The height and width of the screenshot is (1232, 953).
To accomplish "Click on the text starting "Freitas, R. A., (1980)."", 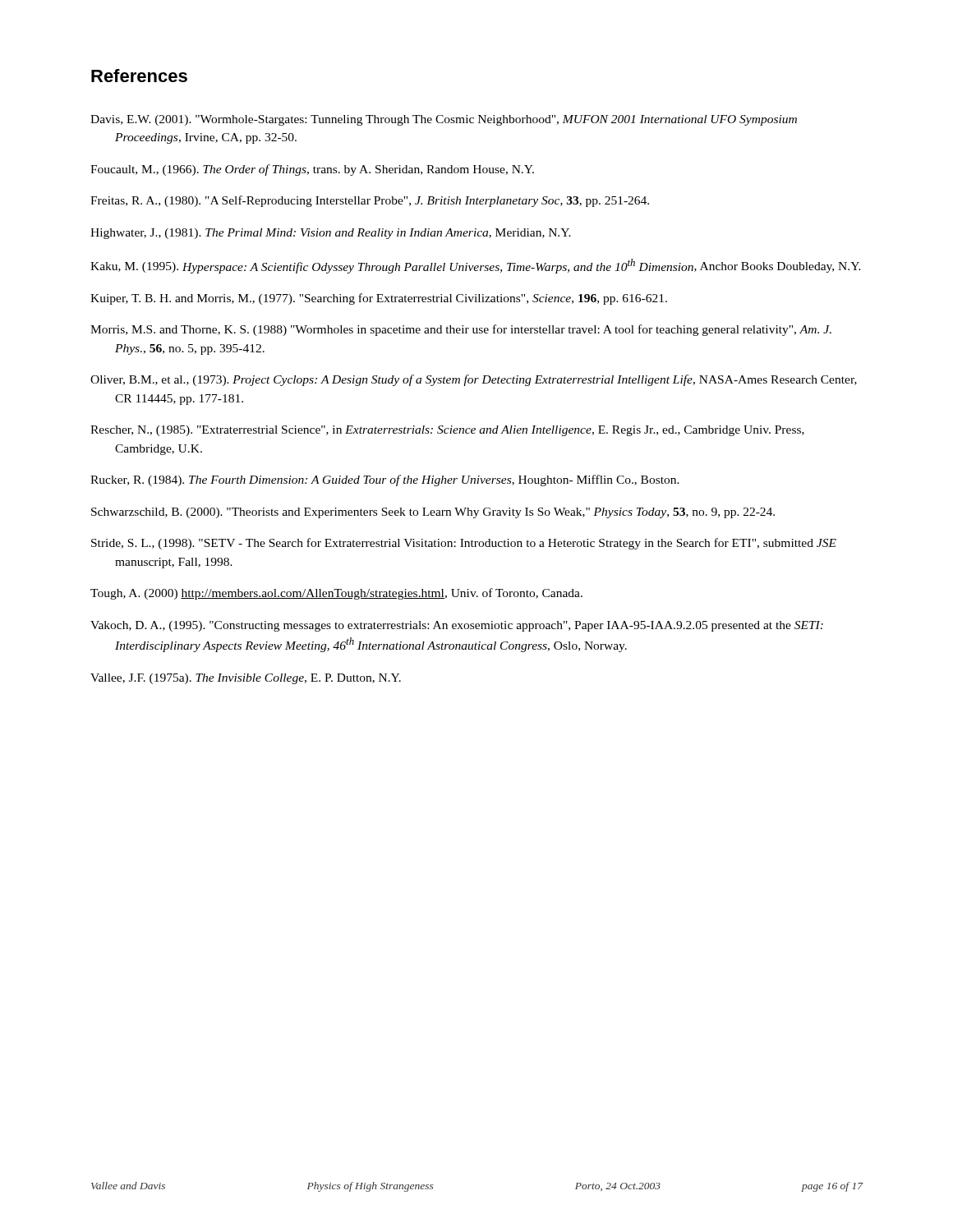I will (x=370, y=200).
